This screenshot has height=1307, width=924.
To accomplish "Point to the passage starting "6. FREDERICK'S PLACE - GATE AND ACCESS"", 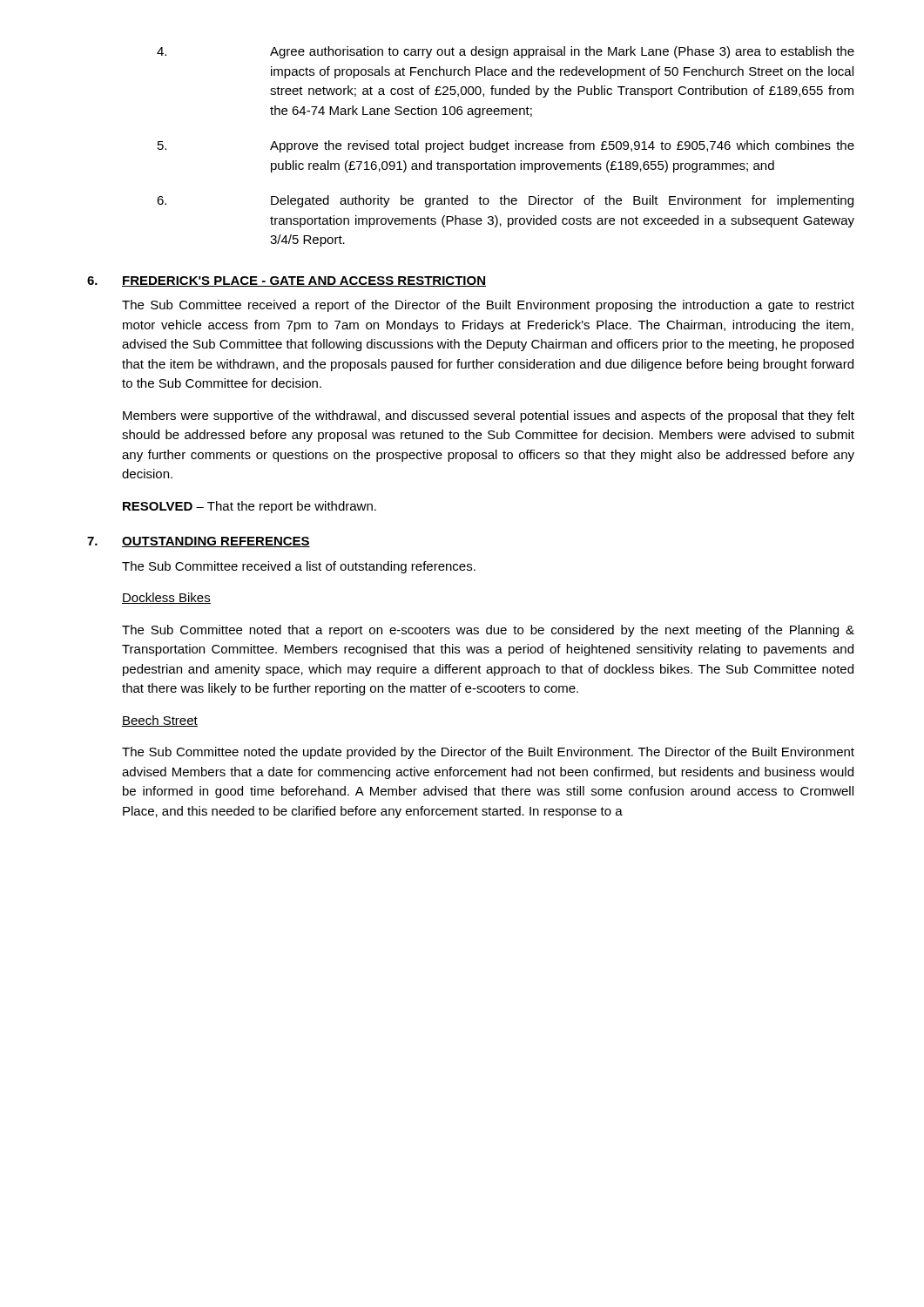I will [x=287, y=280].
